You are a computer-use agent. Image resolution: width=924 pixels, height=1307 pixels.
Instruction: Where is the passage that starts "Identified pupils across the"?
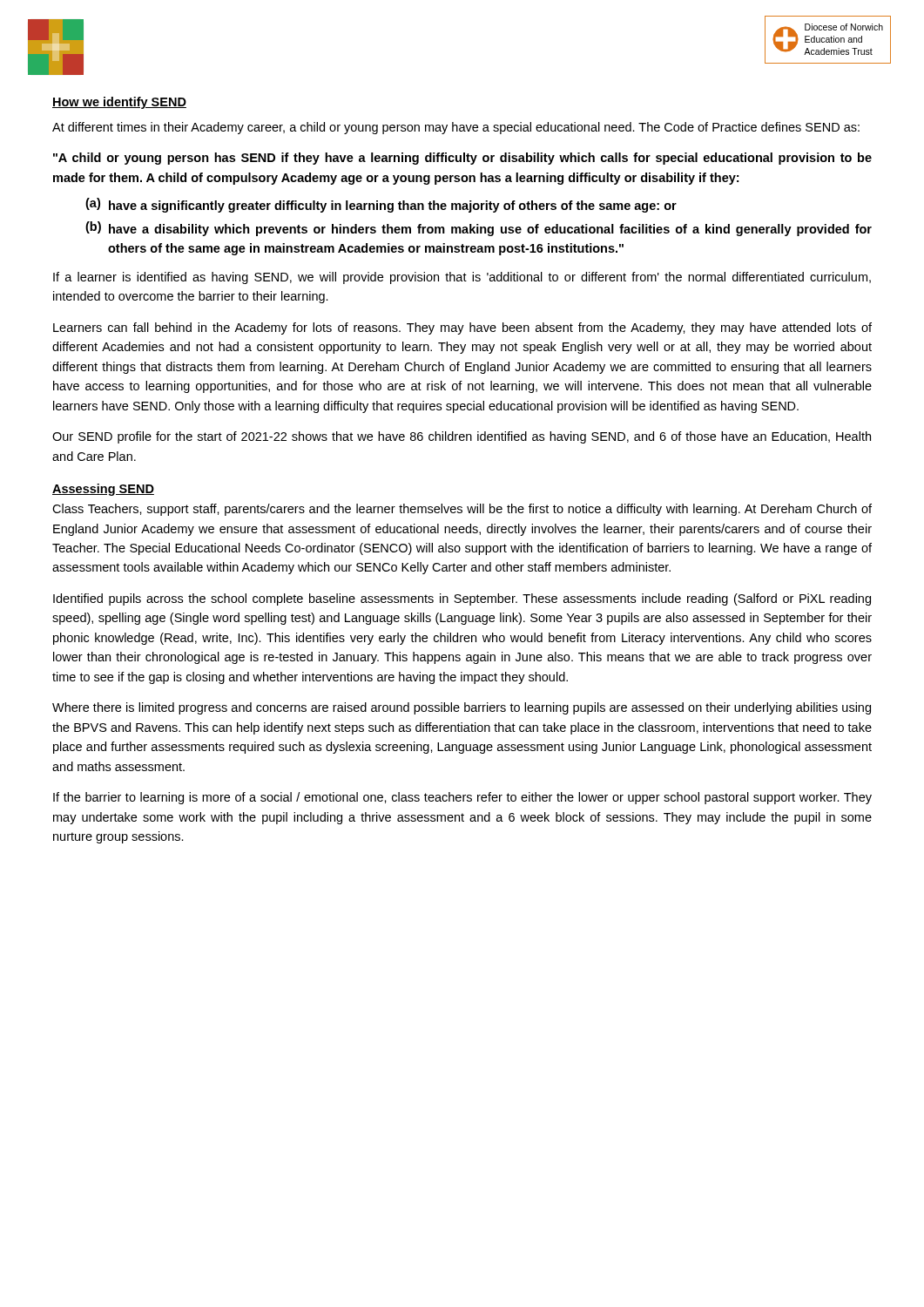tap(462, 638)
